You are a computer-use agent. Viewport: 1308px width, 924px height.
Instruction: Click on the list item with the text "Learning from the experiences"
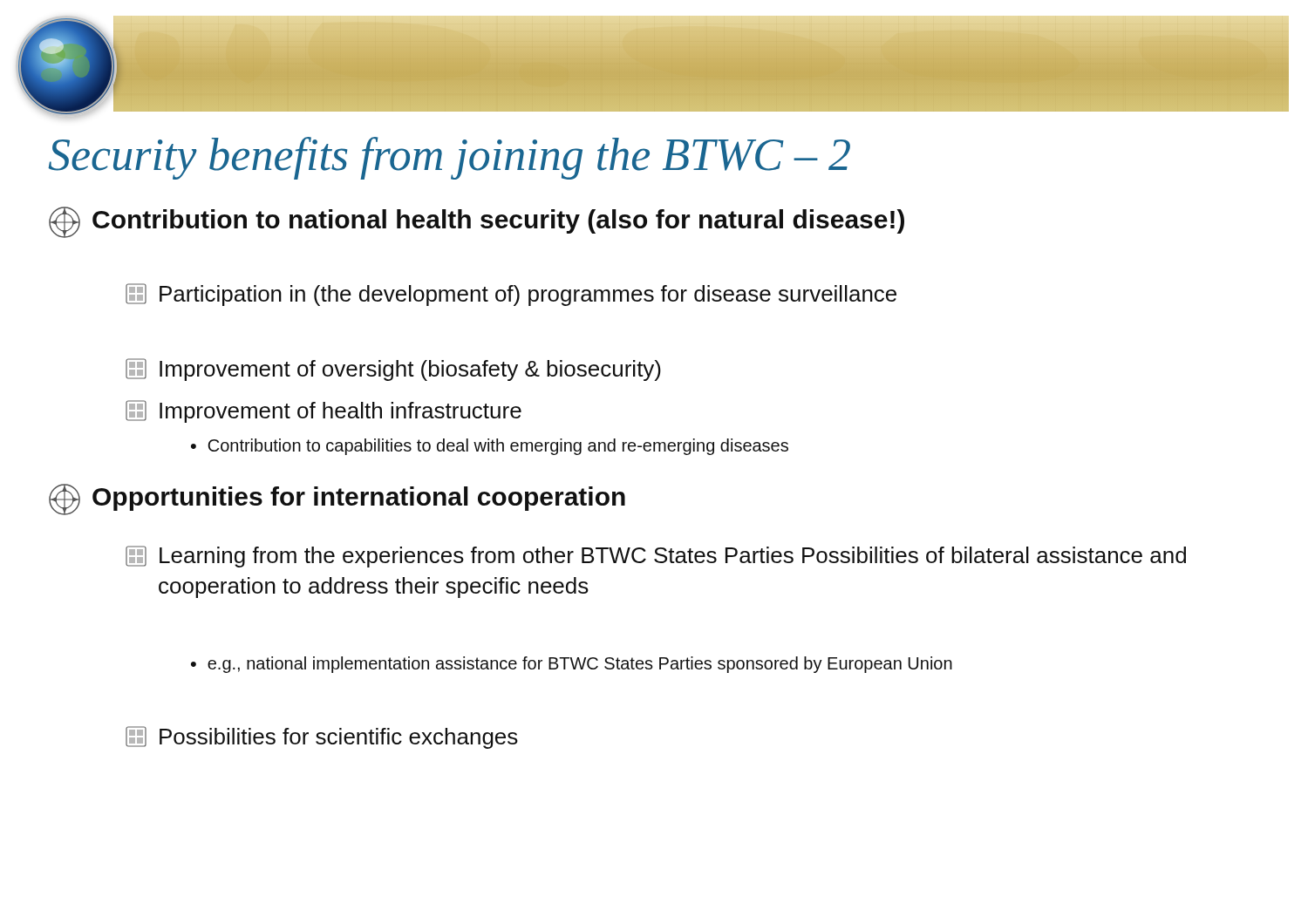(678, 571)
